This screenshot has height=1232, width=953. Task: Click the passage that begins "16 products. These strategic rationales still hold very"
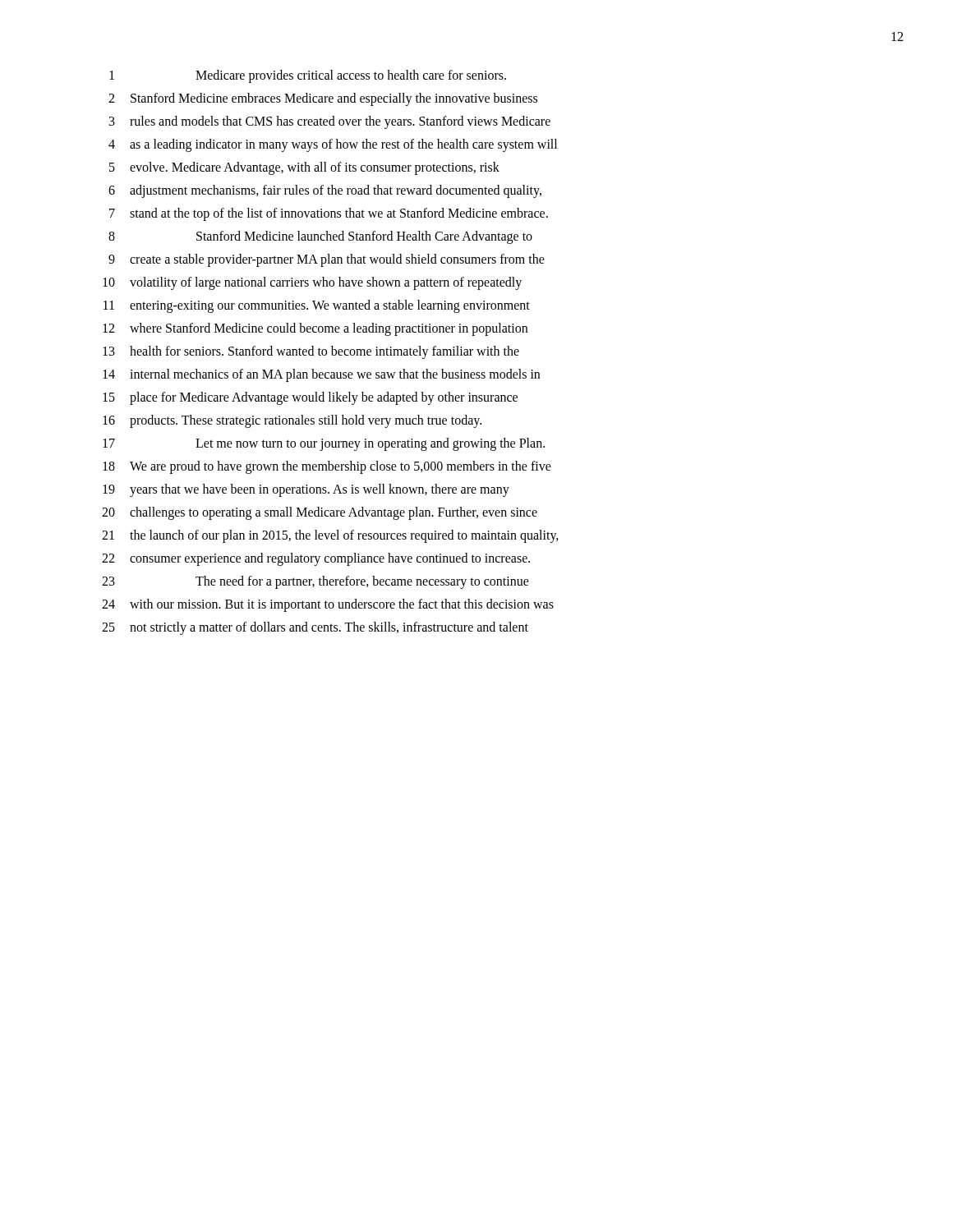pyautogui.click(x=485, y=421)
